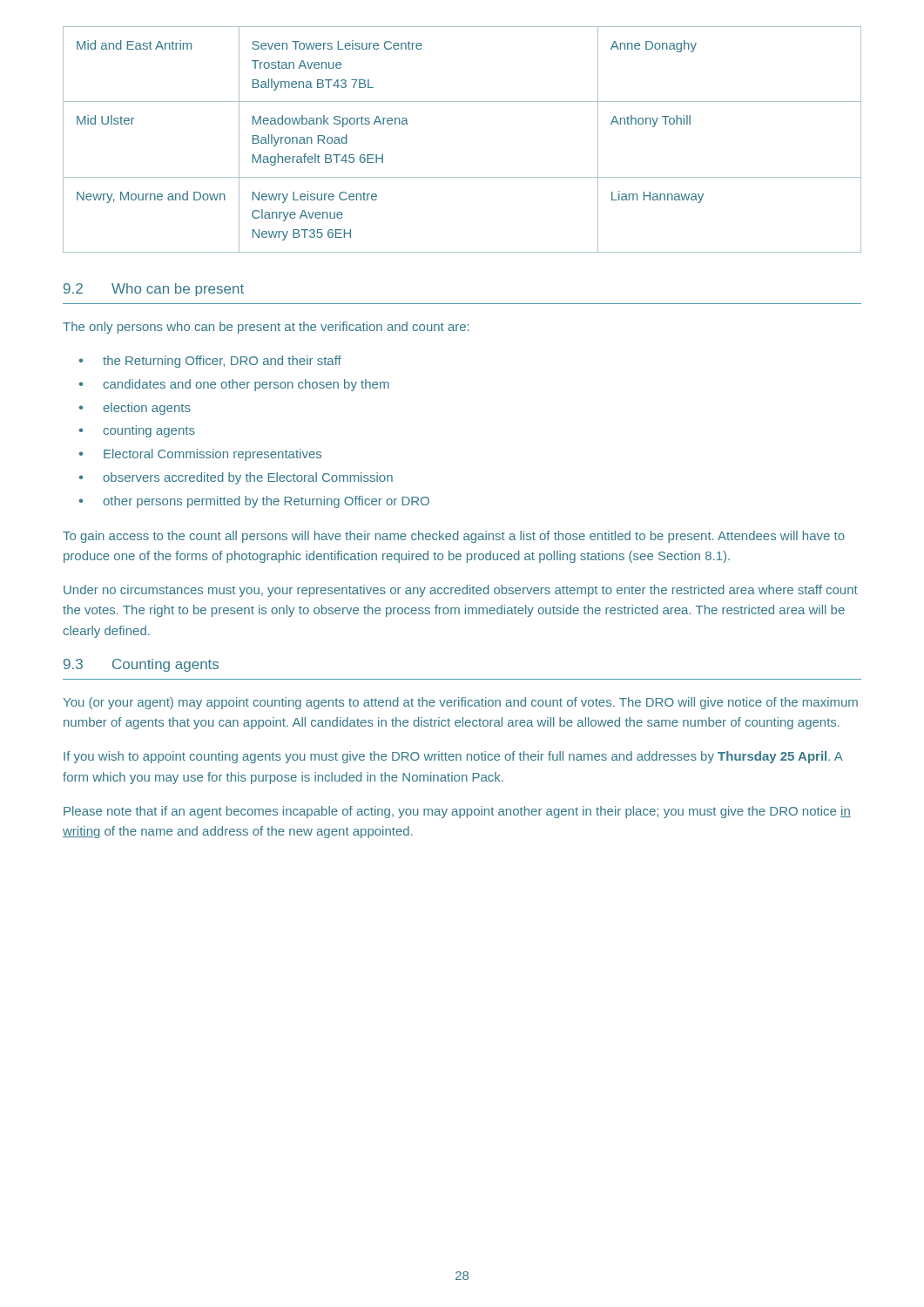Viewport: 924px width, 1307px height.
Task: Click on the table containing "Mid Ulster"
Action: click(x=462, y=139)
